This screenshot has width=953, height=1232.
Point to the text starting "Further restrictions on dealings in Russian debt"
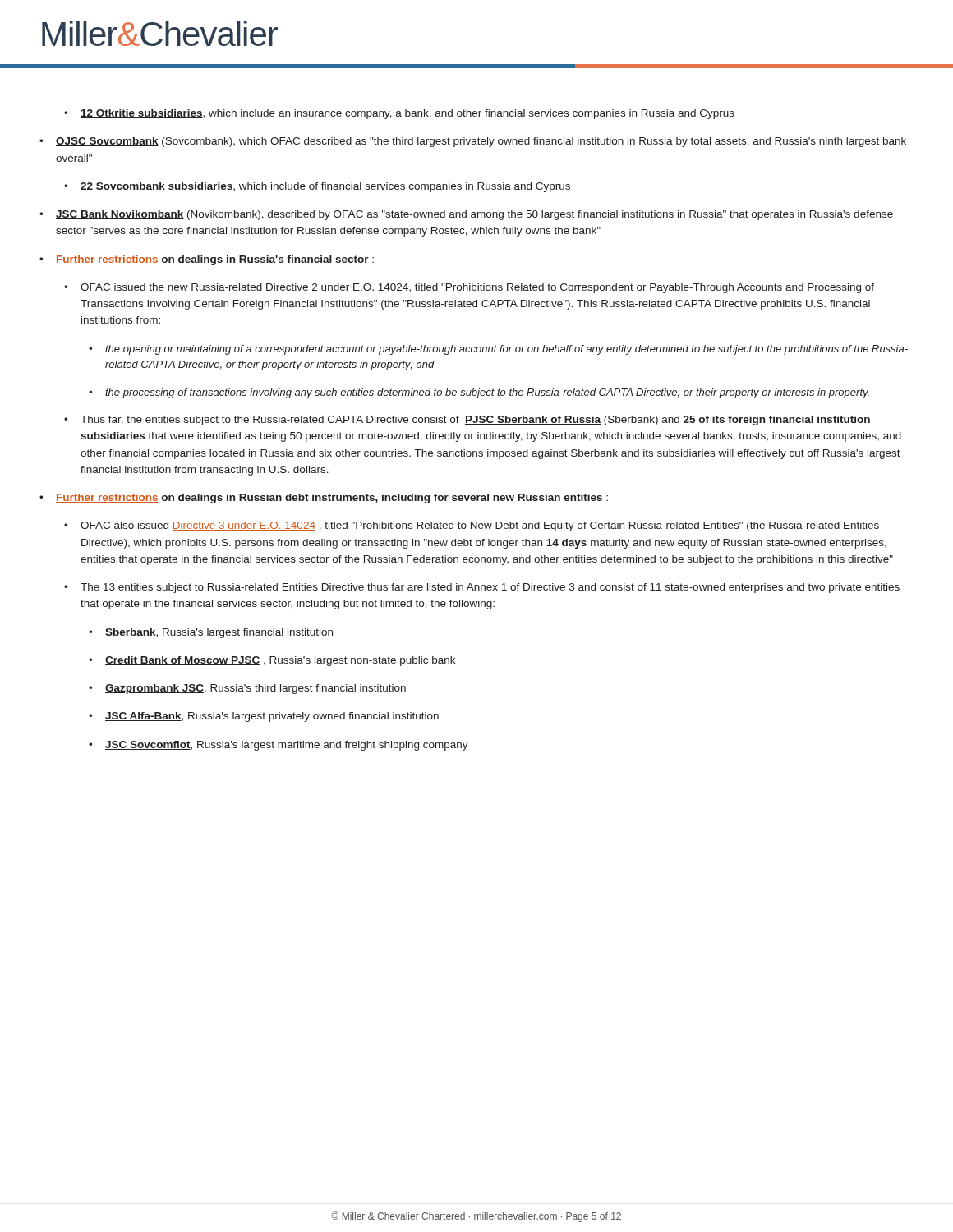coord(332,497)
